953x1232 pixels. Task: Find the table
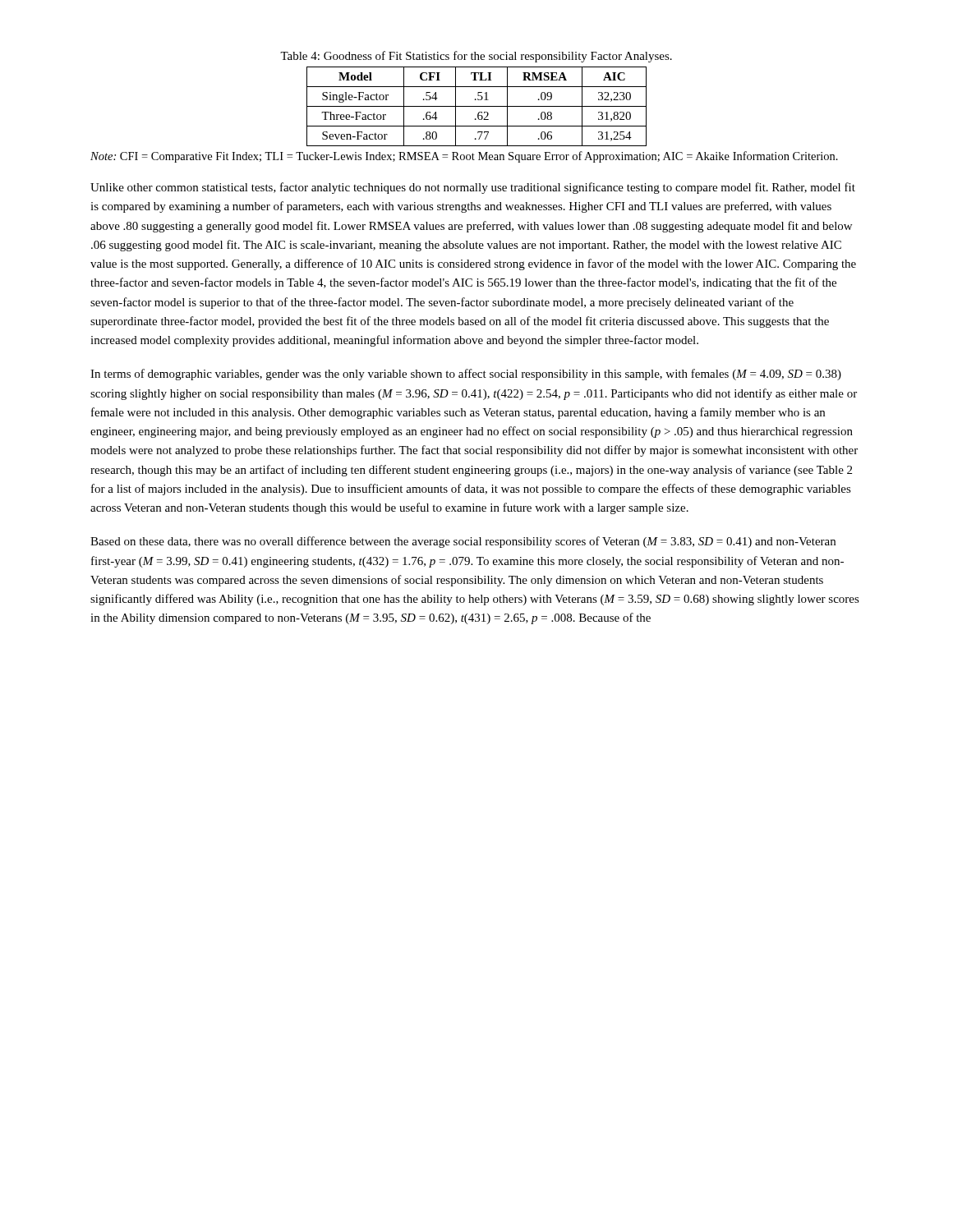coord(476,106)
